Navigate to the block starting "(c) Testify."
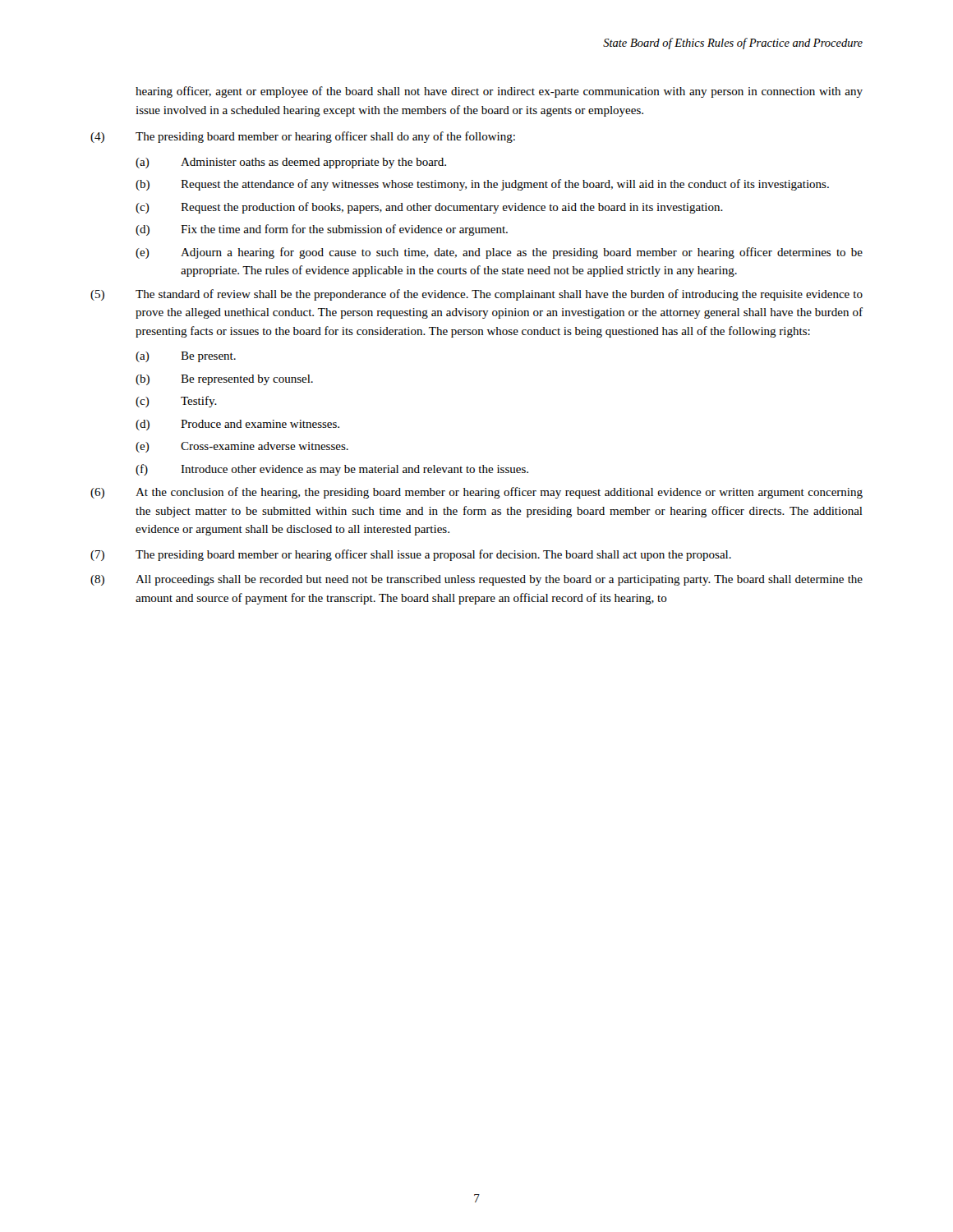This screenshot has height=1232, width=953. 203,401
